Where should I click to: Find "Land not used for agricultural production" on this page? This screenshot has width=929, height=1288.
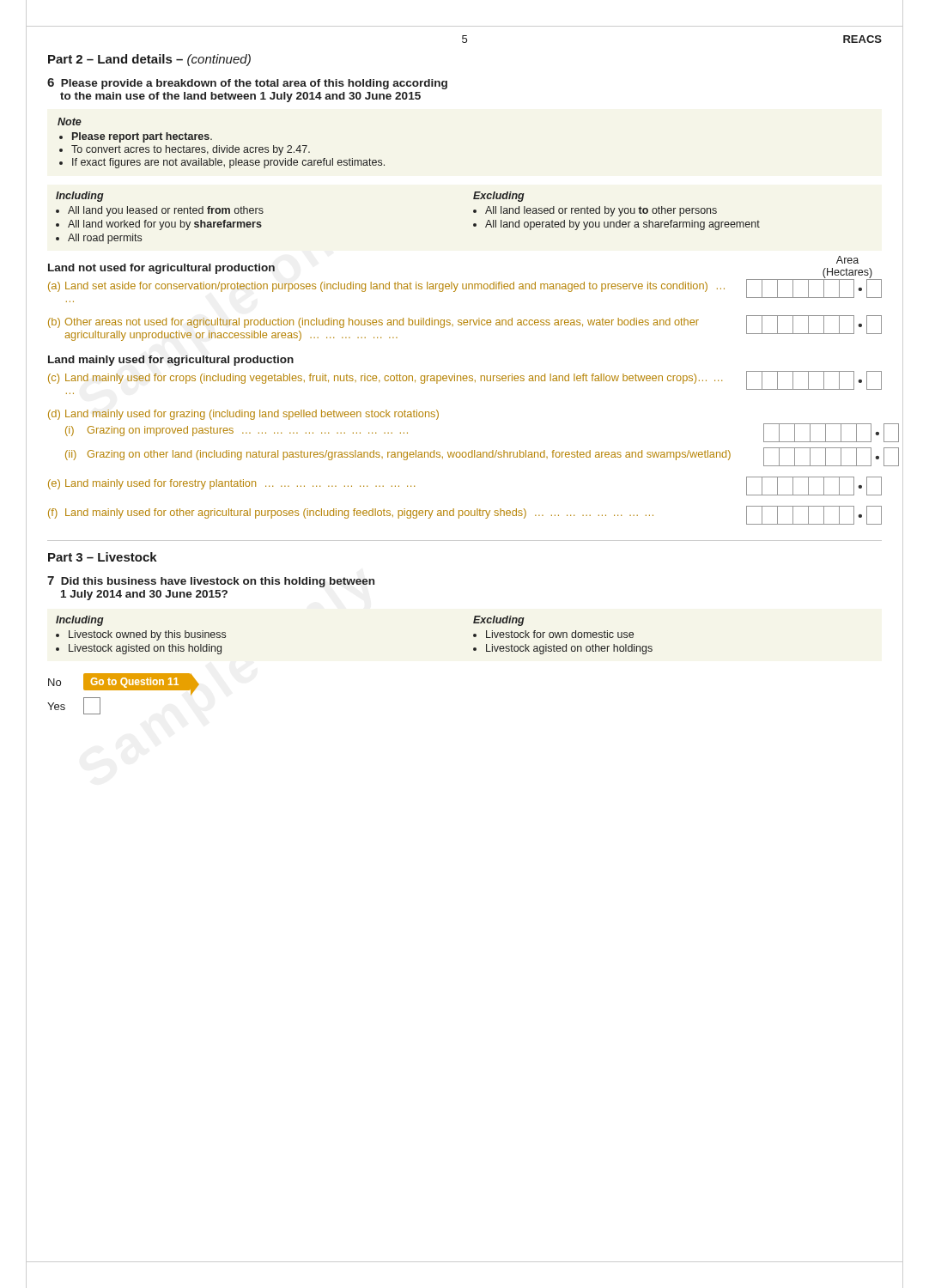tap(161, 268)
